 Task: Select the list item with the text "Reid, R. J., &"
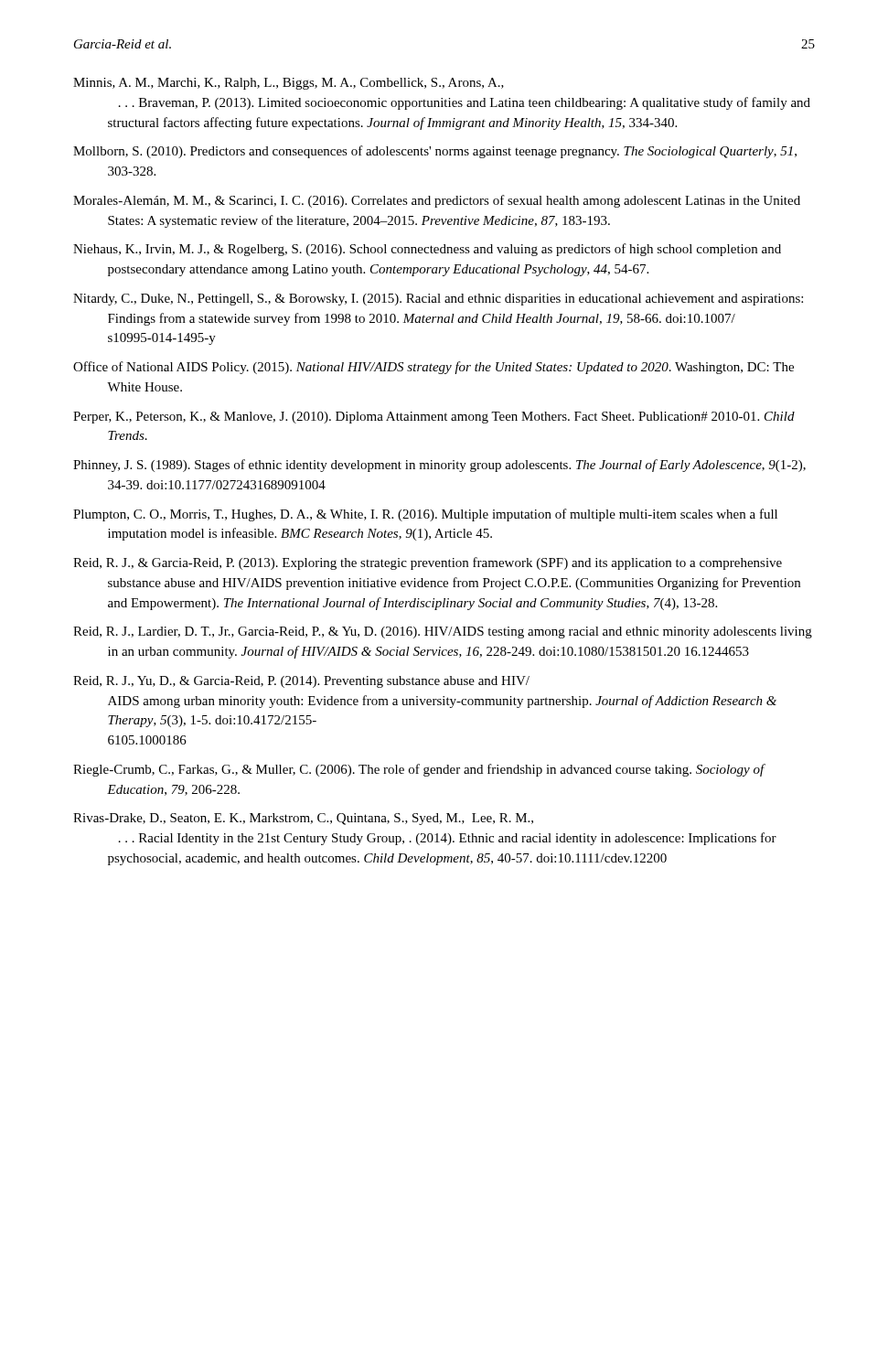pos(437,582)
